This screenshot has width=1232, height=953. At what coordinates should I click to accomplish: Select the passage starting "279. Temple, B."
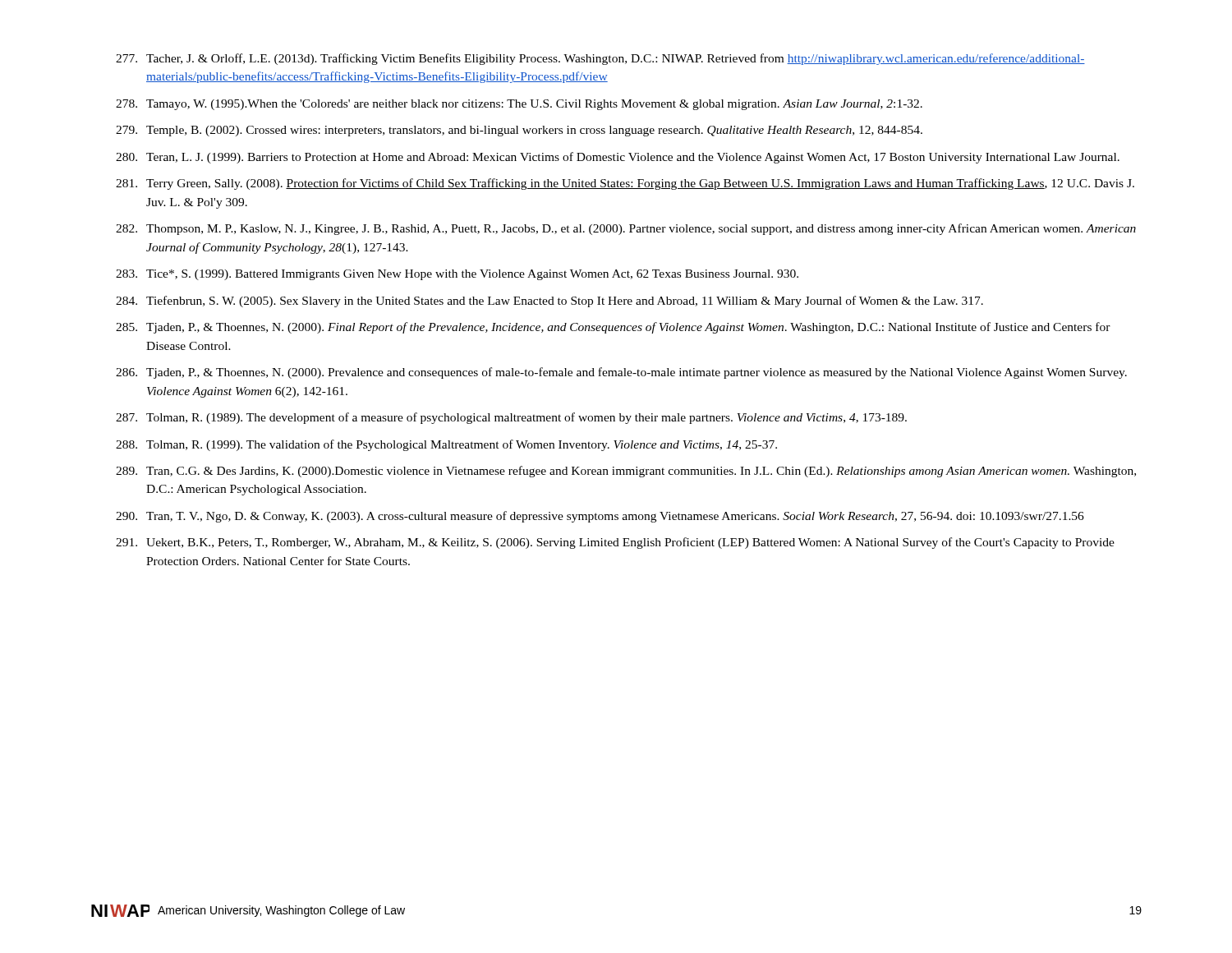[616, 130]
